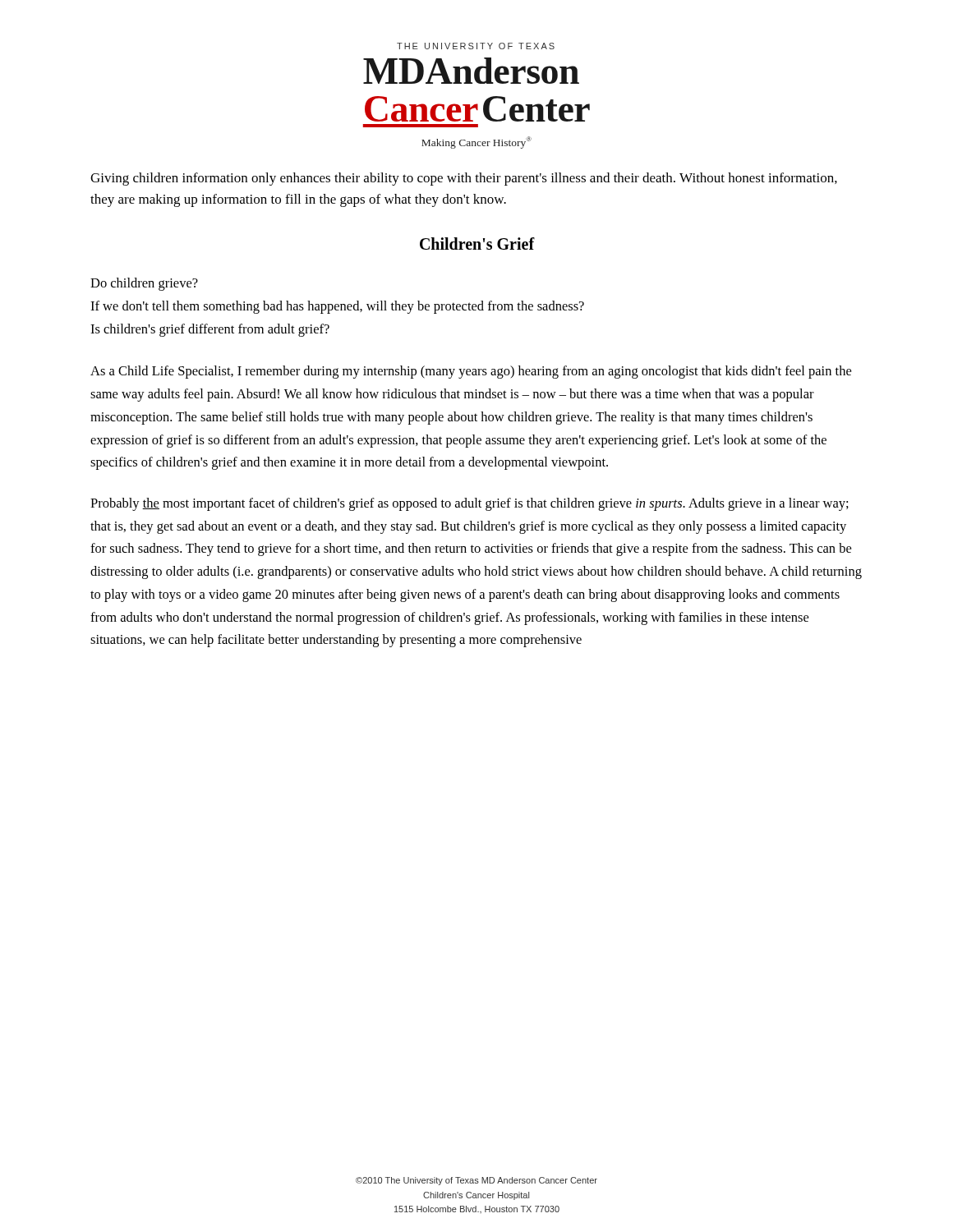953x1232 pixels.
Task: Click on the passage starting "Do children grieve? If we"
Action: coord(337,306)
